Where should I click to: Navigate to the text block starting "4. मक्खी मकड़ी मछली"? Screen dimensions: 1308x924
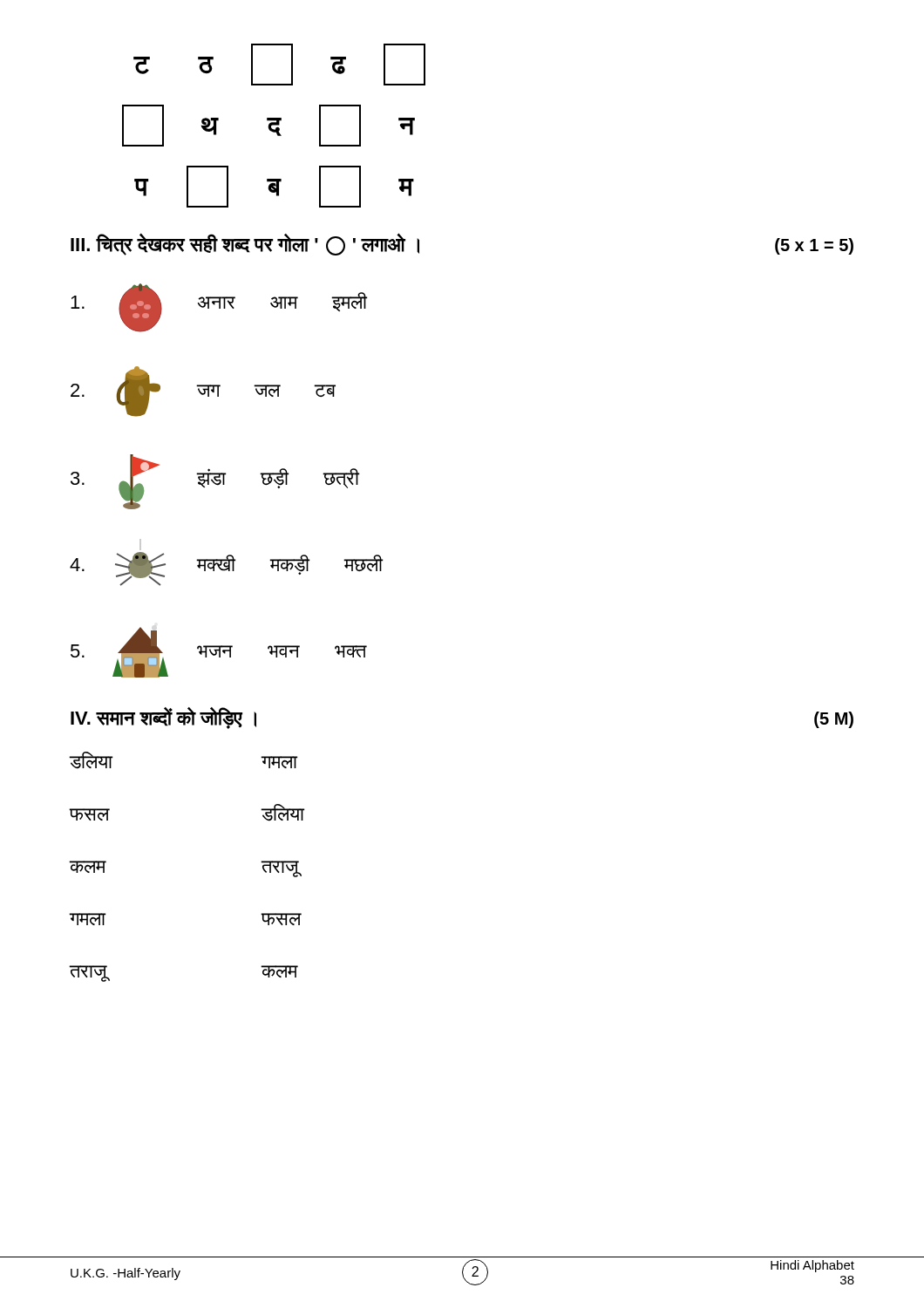[226, 565]
